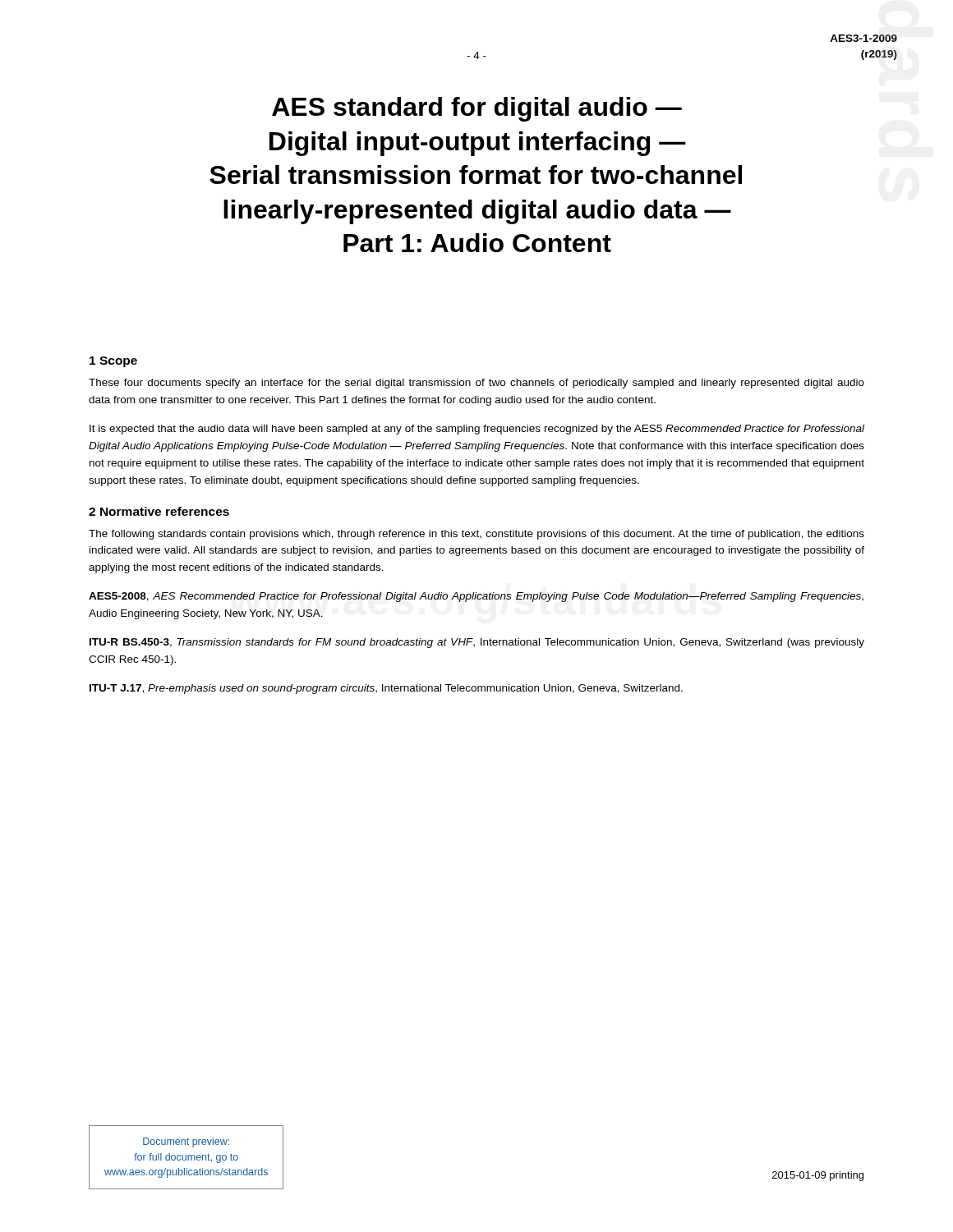Find the text block containing "AES5-2008, AES Recommended Practice for"
This screenshot has height=1232, width=953.
(476, 605)
